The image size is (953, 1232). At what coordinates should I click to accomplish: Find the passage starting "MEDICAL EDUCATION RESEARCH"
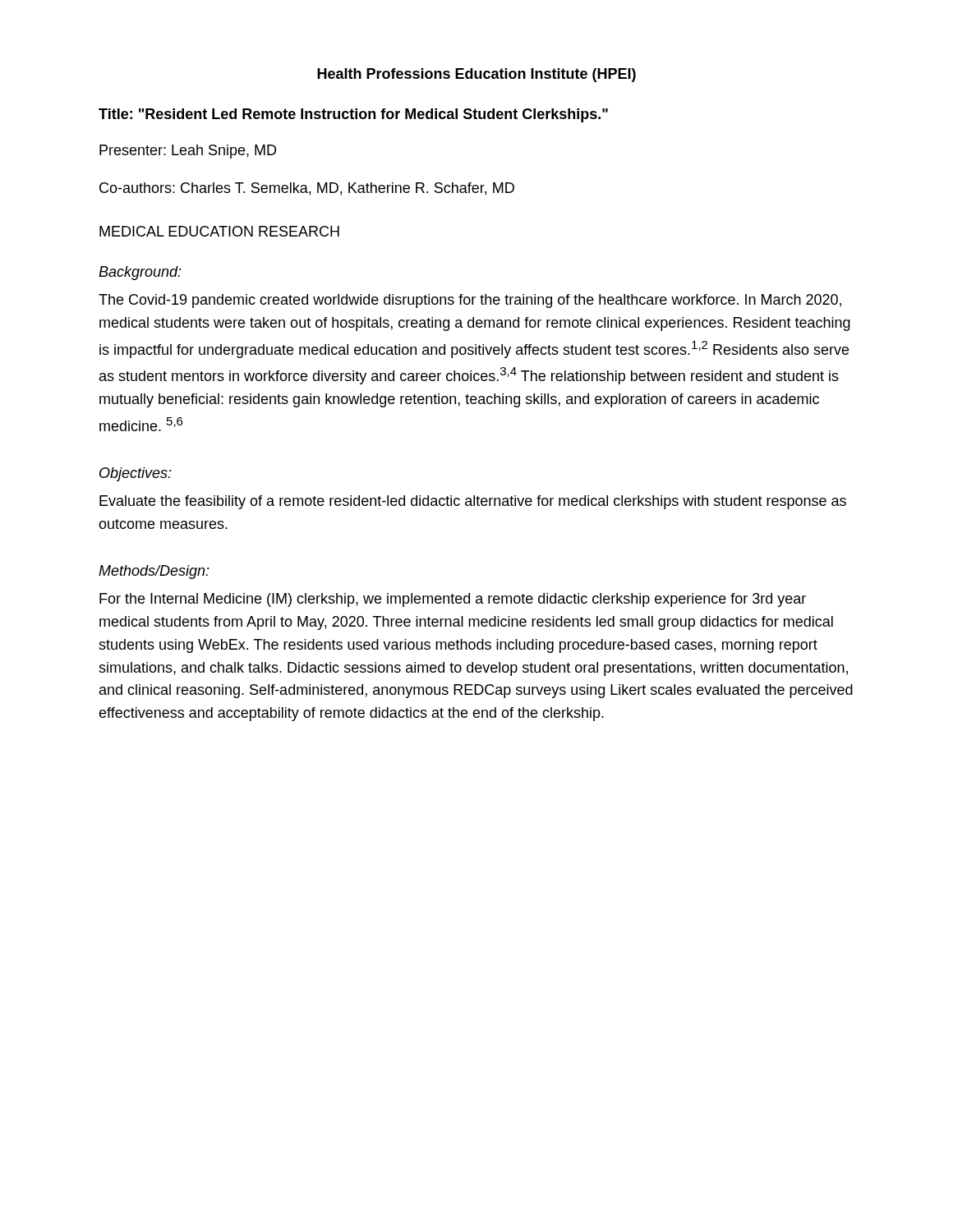219,231
